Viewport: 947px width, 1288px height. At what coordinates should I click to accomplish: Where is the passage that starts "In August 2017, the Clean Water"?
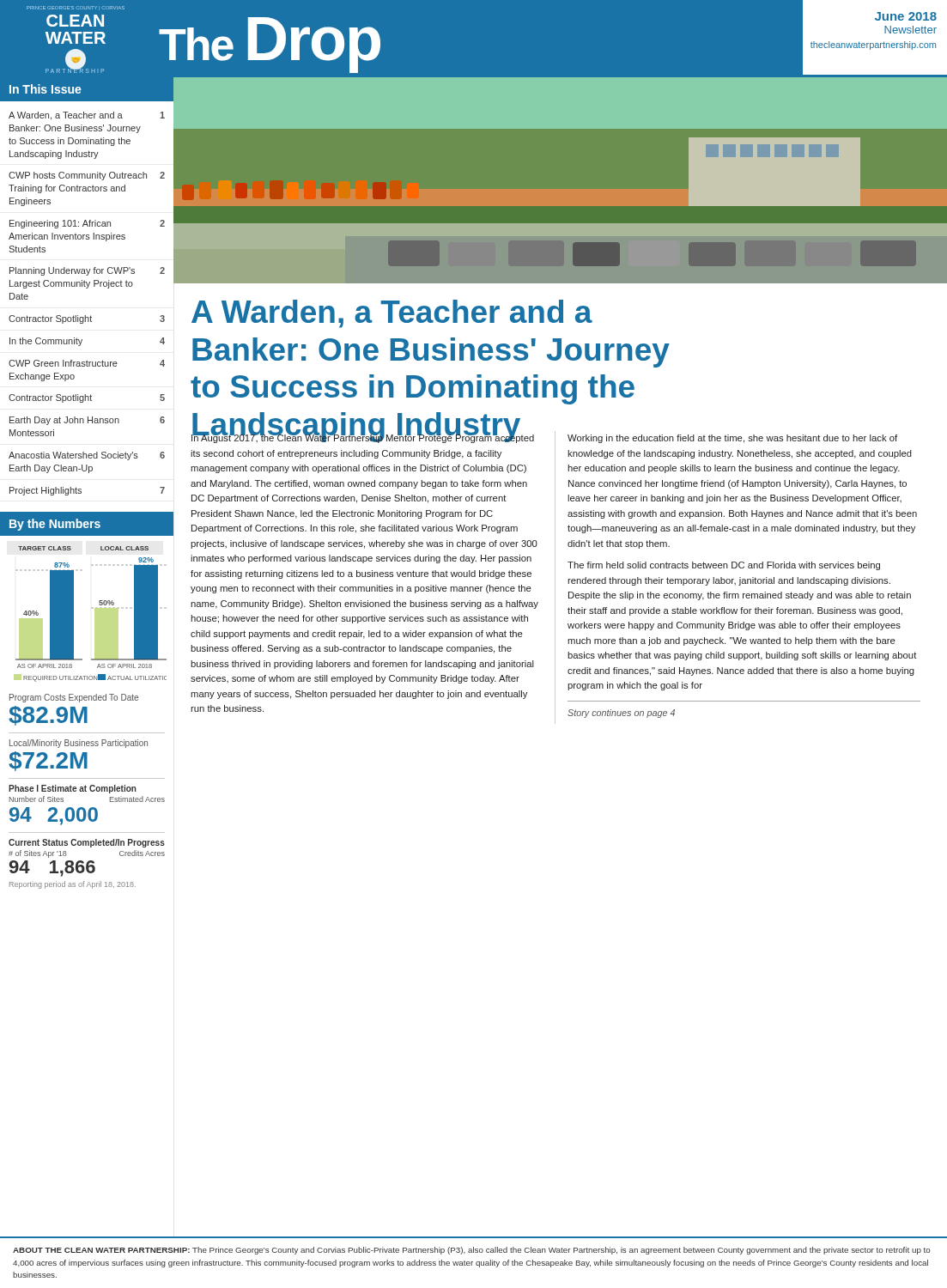pyautogui.click(x=366, y=574)
